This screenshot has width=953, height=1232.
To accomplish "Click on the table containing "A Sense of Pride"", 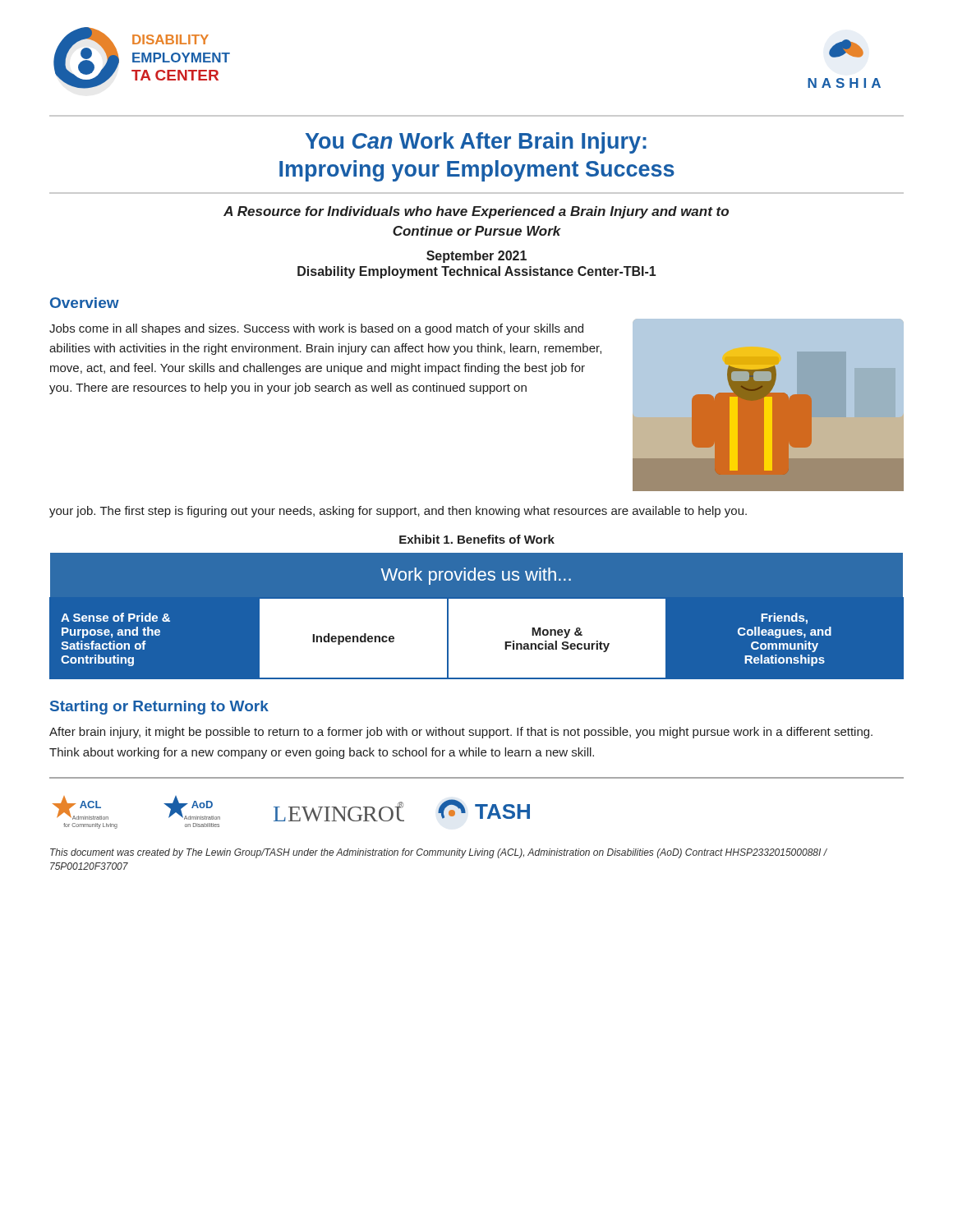I will pyautogui.click(x=476, y=616).
